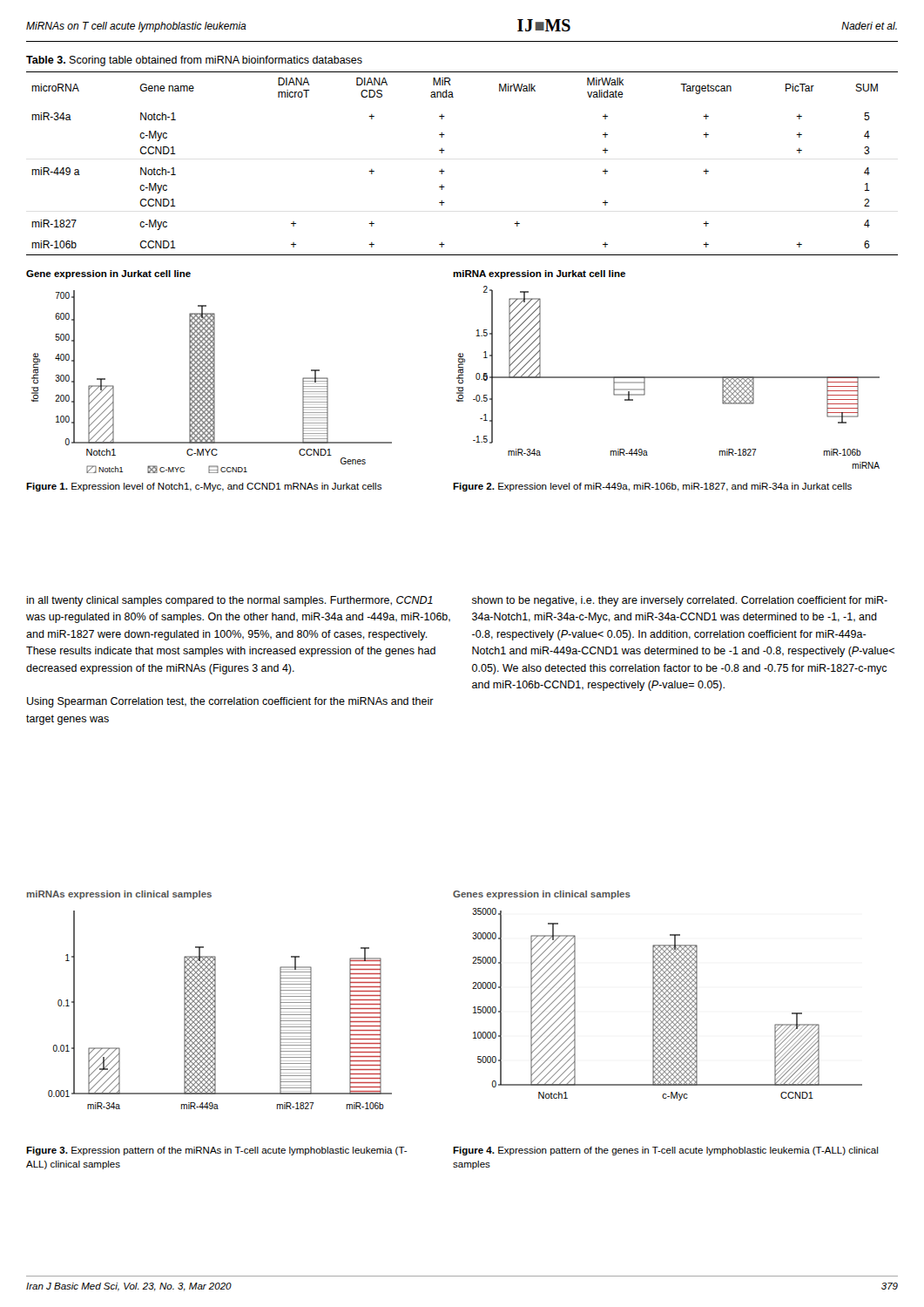Locate the passage starting "Figure 3. Expression pattern of the miRNAs"
The image size is (924, 1307).
point(217,1157)
